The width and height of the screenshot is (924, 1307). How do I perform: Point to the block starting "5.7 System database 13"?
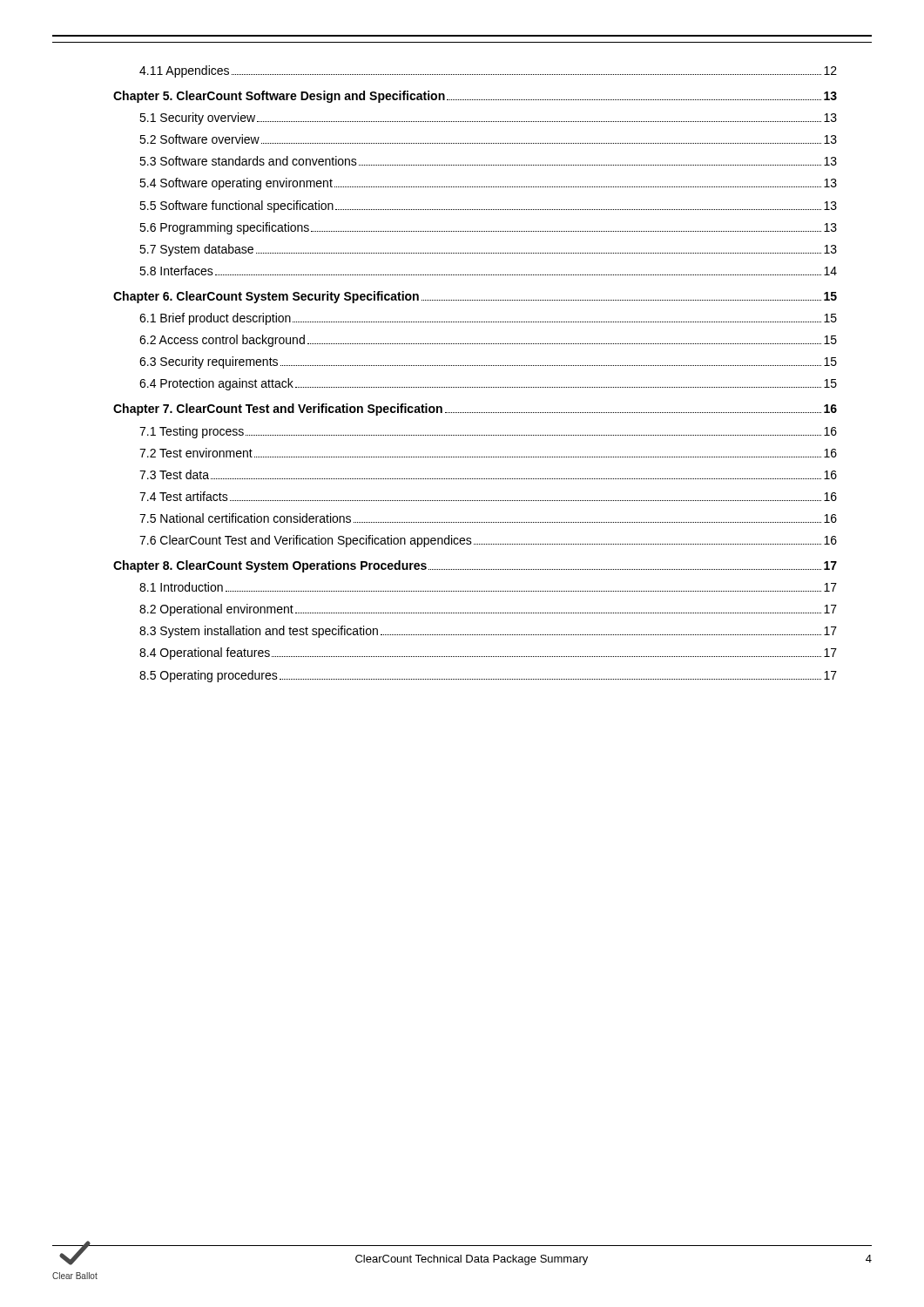pos(488,250)
